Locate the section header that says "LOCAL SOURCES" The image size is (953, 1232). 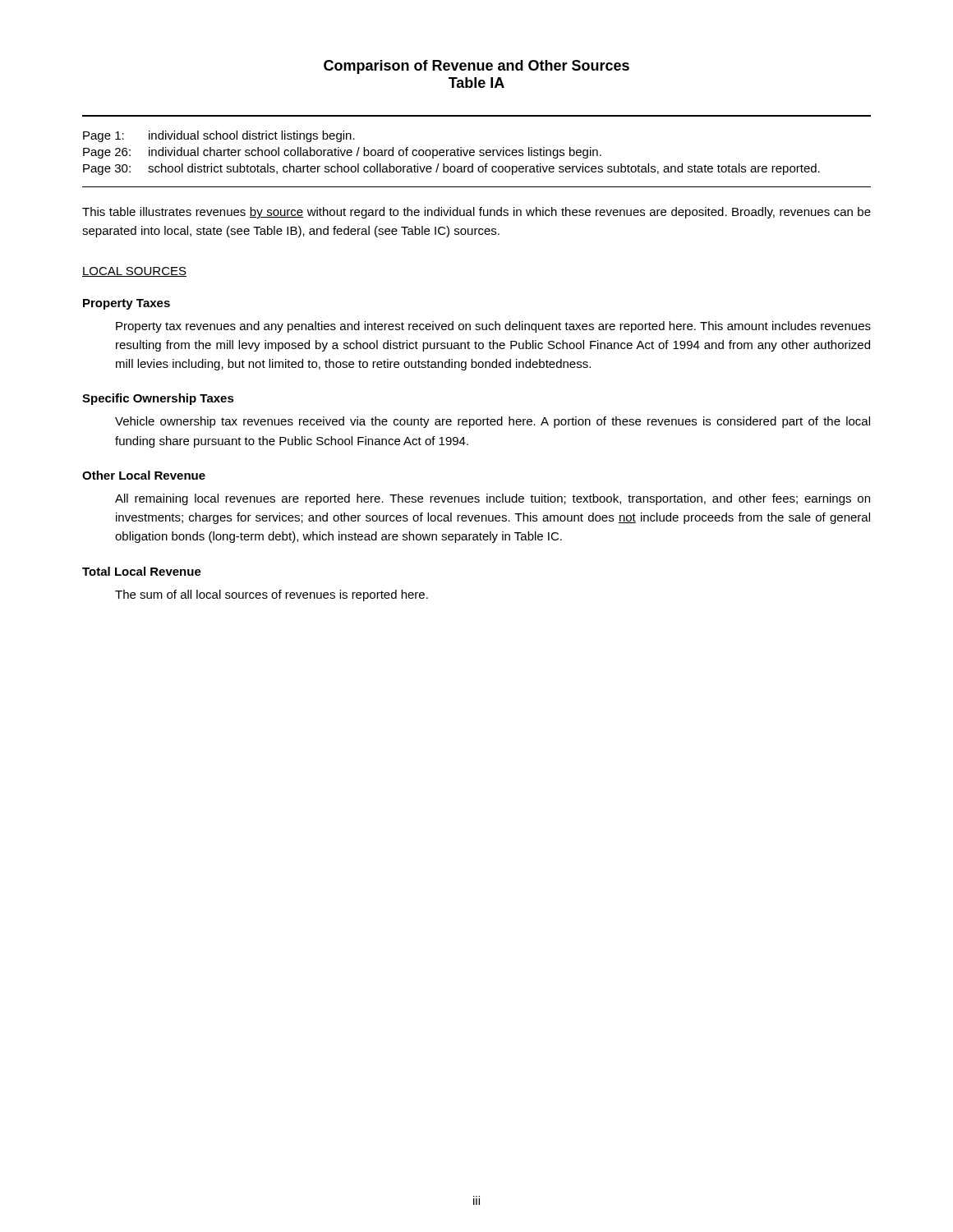[134, 270]
